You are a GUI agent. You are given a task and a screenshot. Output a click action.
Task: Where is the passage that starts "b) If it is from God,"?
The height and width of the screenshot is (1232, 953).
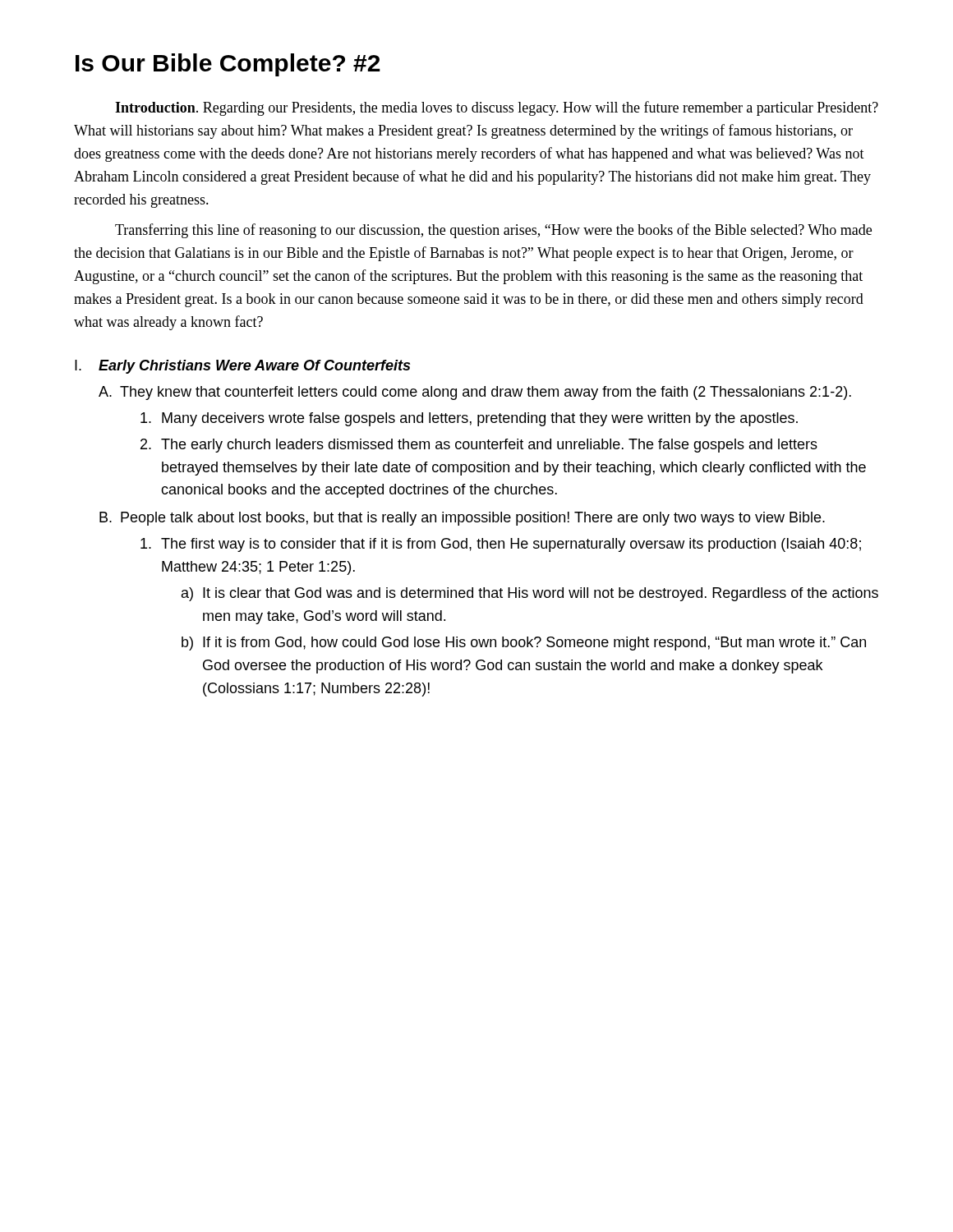tap(530, 666)
